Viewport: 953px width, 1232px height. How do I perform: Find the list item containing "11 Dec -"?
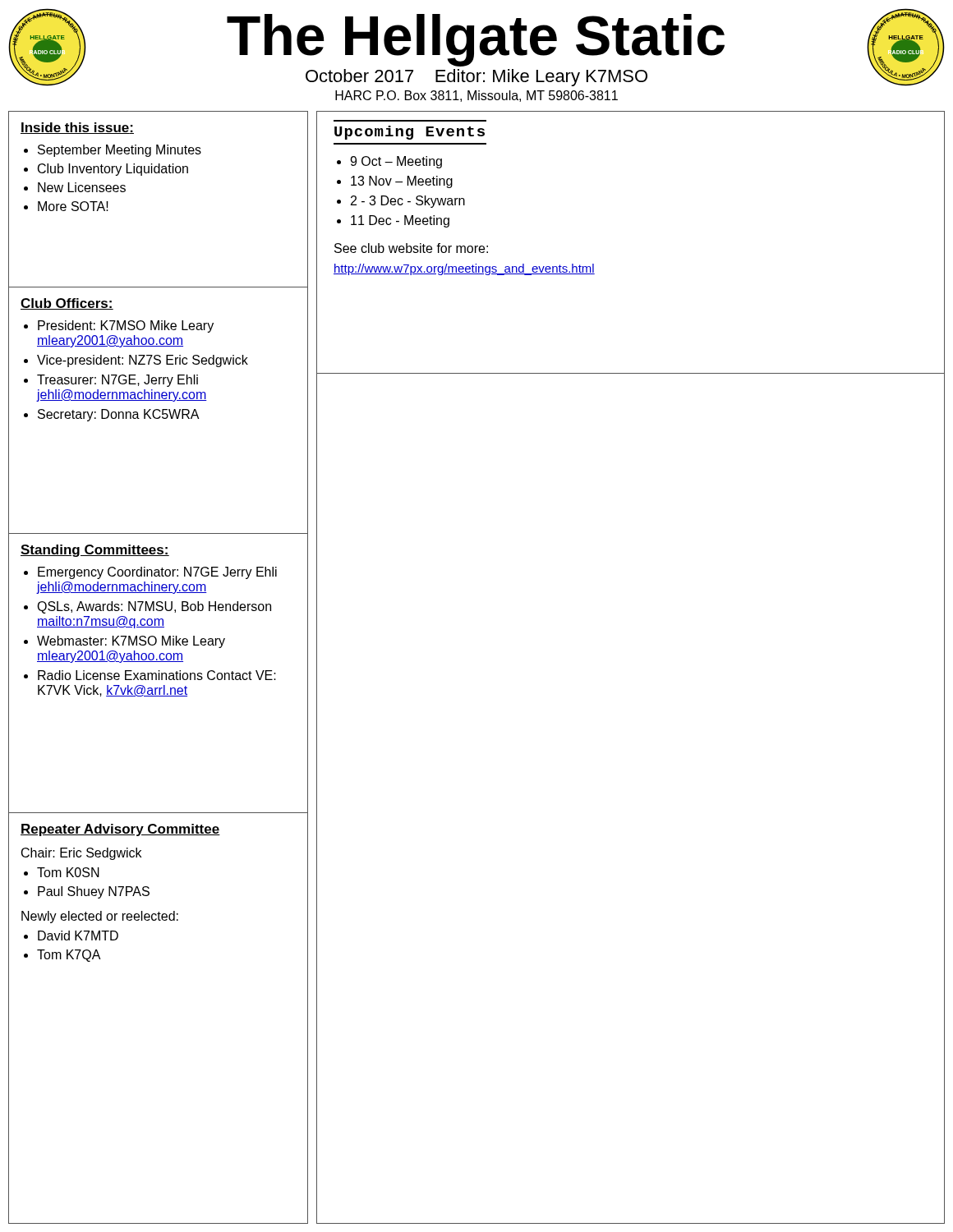click(x=400, y=221)
